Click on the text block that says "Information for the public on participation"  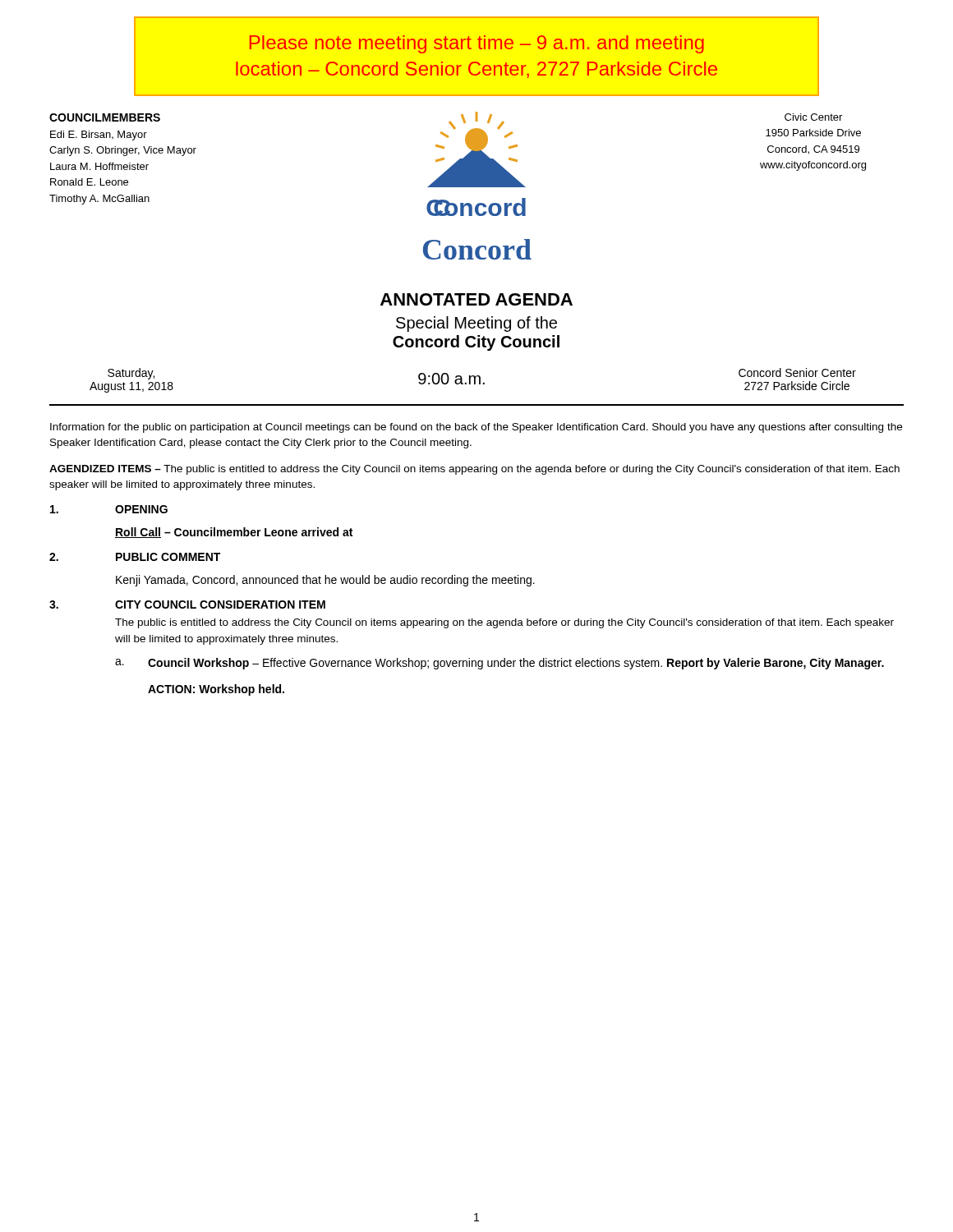point(476,435)
